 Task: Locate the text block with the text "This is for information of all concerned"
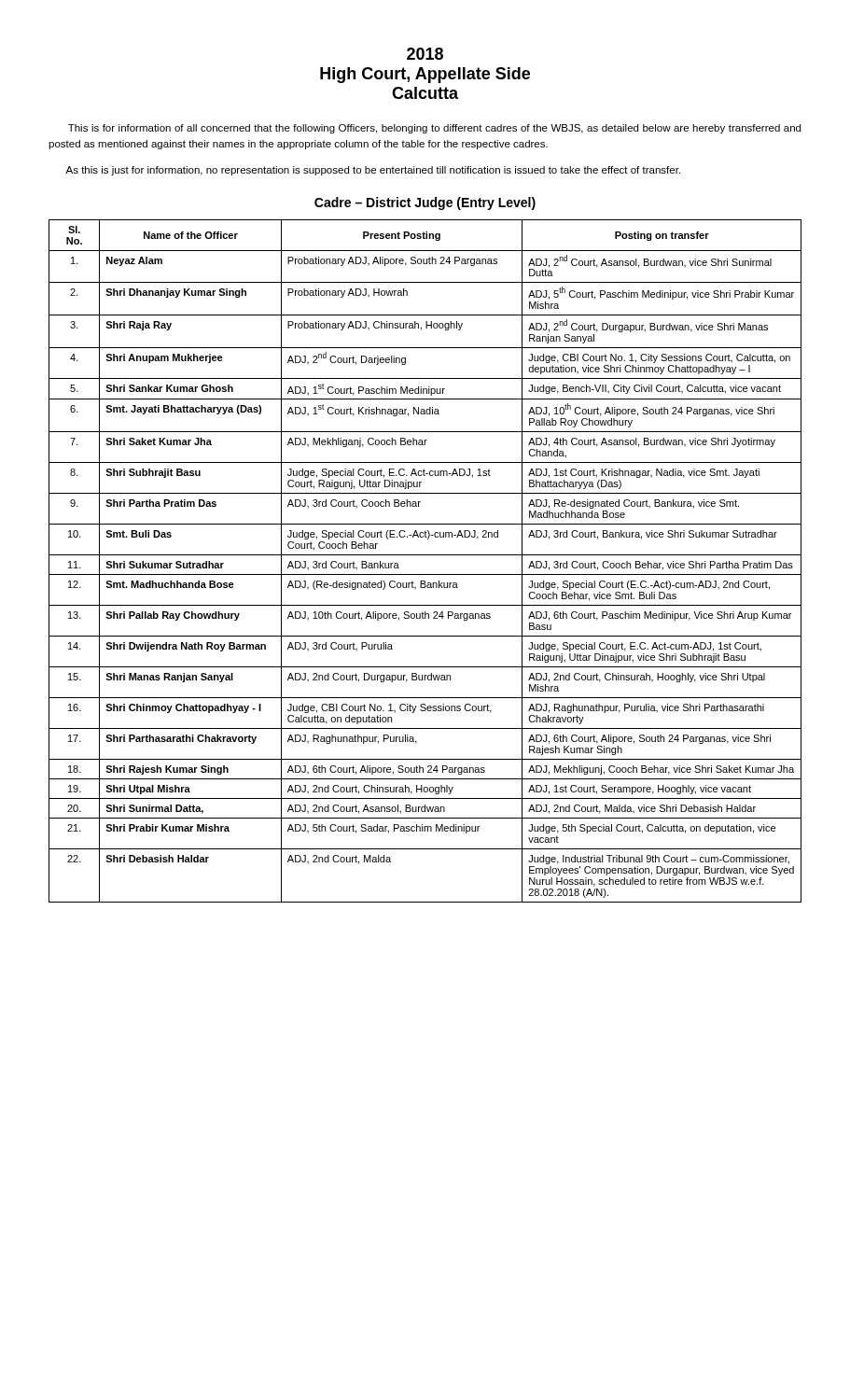coord(425,136)
